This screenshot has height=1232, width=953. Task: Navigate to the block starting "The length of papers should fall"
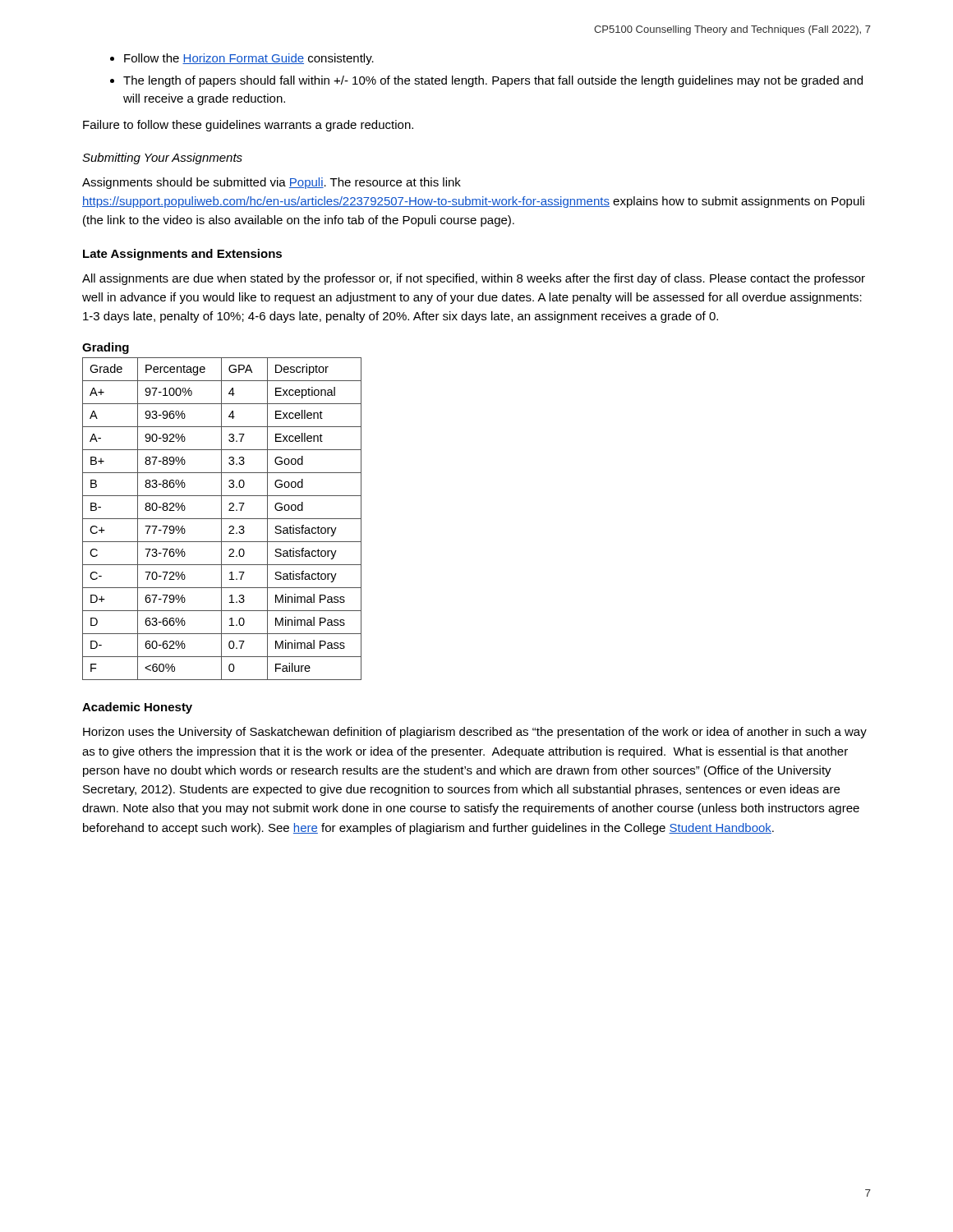point(489,90)
